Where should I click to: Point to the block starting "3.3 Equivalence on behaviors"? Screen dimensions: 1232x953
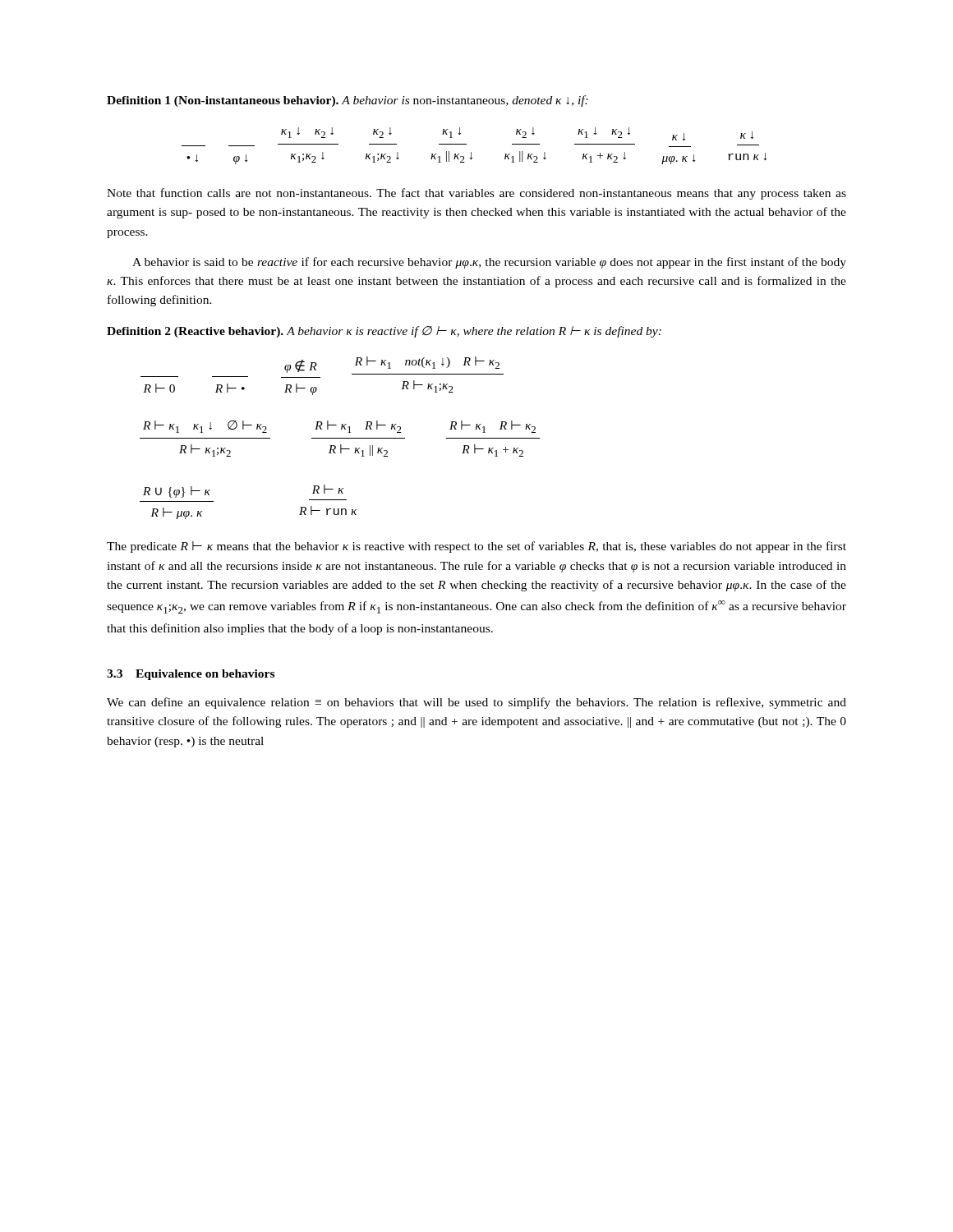pyautogui.click(x=191, y=673)
